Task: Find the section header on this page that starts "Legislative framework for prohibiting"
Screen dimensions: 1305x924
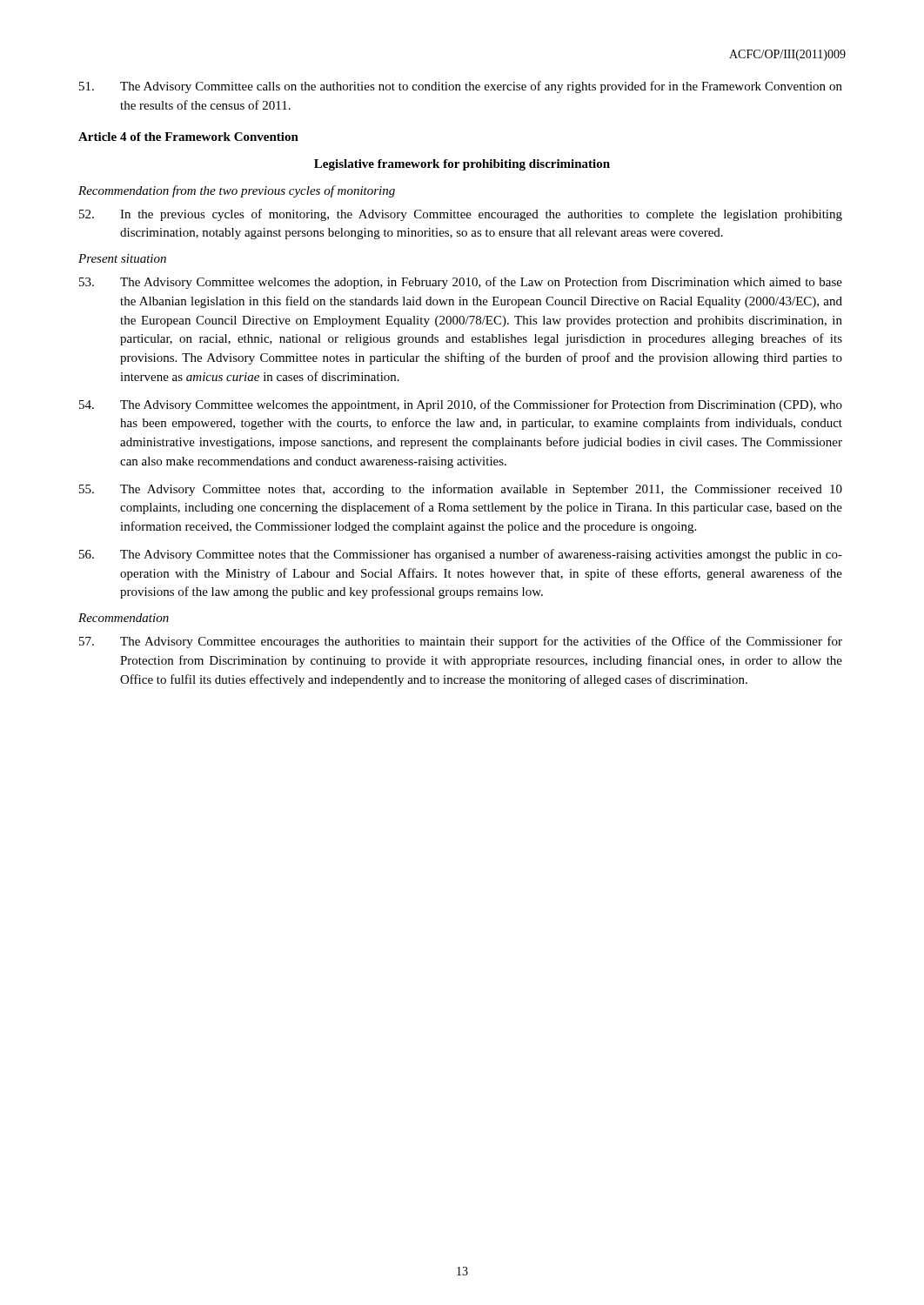Action: point(462,163)
